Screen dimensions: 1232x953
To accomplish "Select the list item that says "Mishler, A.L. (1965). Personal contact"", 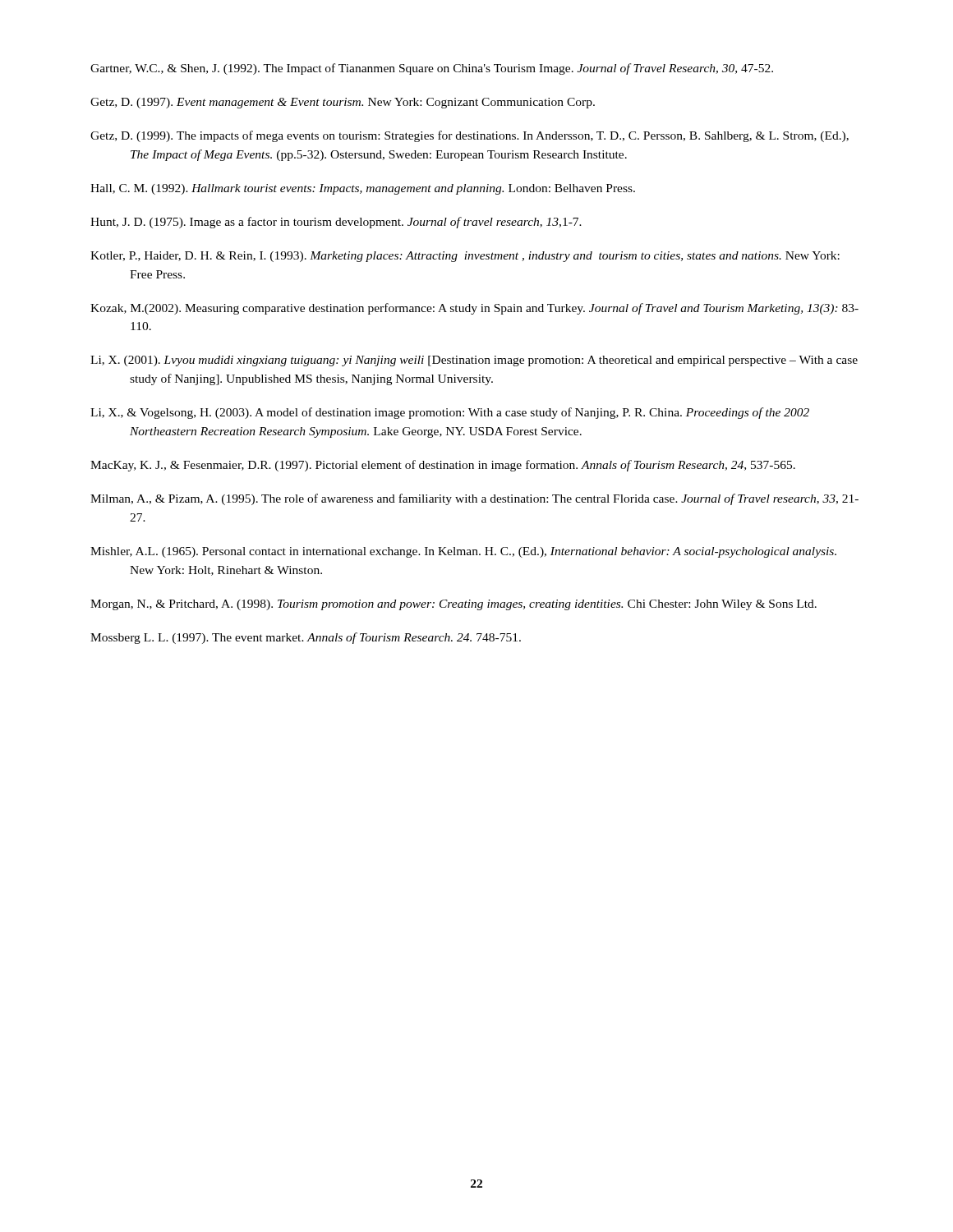I will pyautogui.click(x=464, y=560).
